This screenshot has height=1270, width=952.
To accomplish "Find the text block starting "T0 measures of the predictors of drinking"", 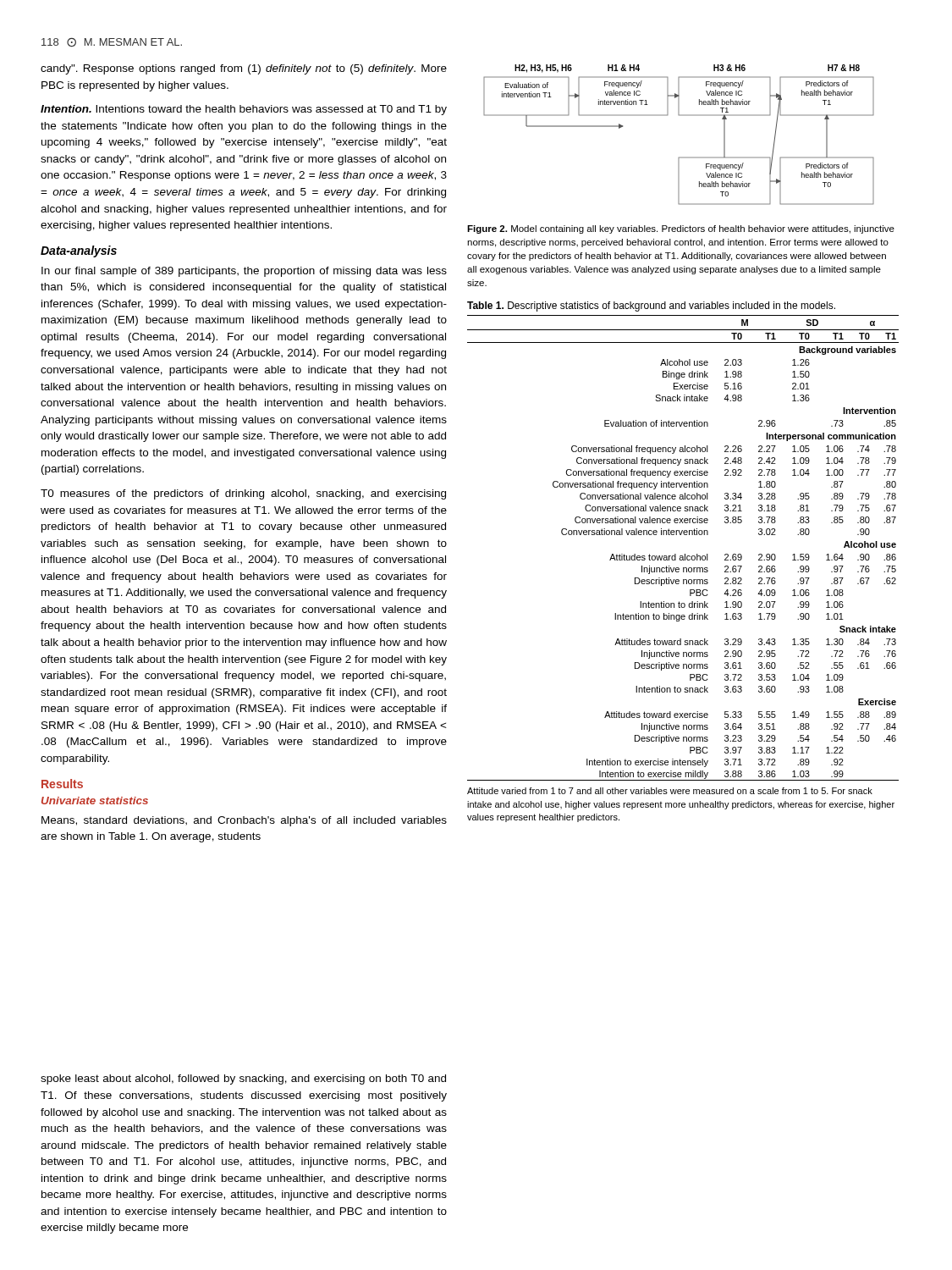I will coord(244,626).
